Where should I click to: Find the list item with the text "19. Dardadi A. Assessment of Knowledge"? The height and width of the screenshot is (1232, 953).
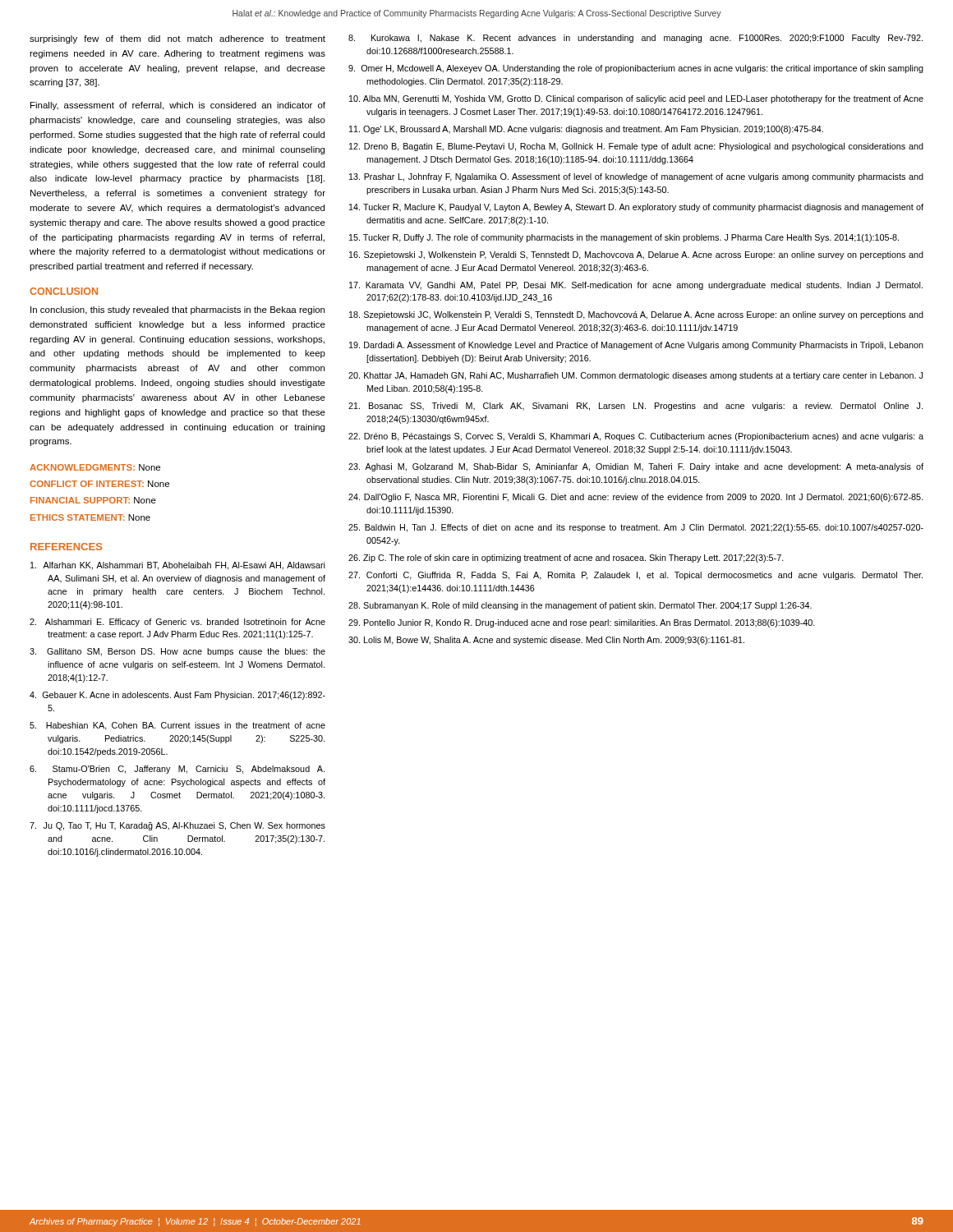coord(636,352)
